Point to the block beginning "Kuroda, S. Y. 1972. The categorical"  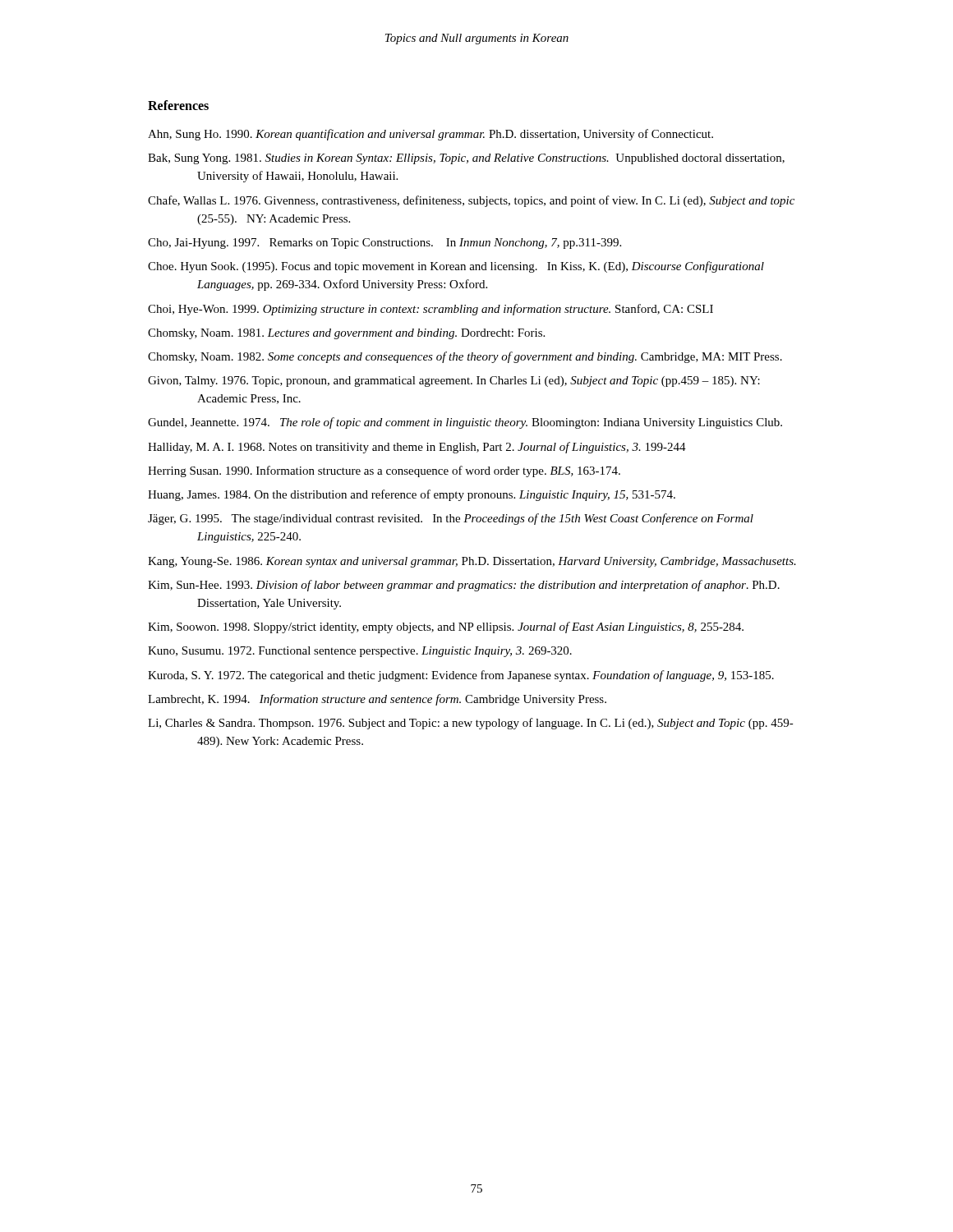click(461, 675)
